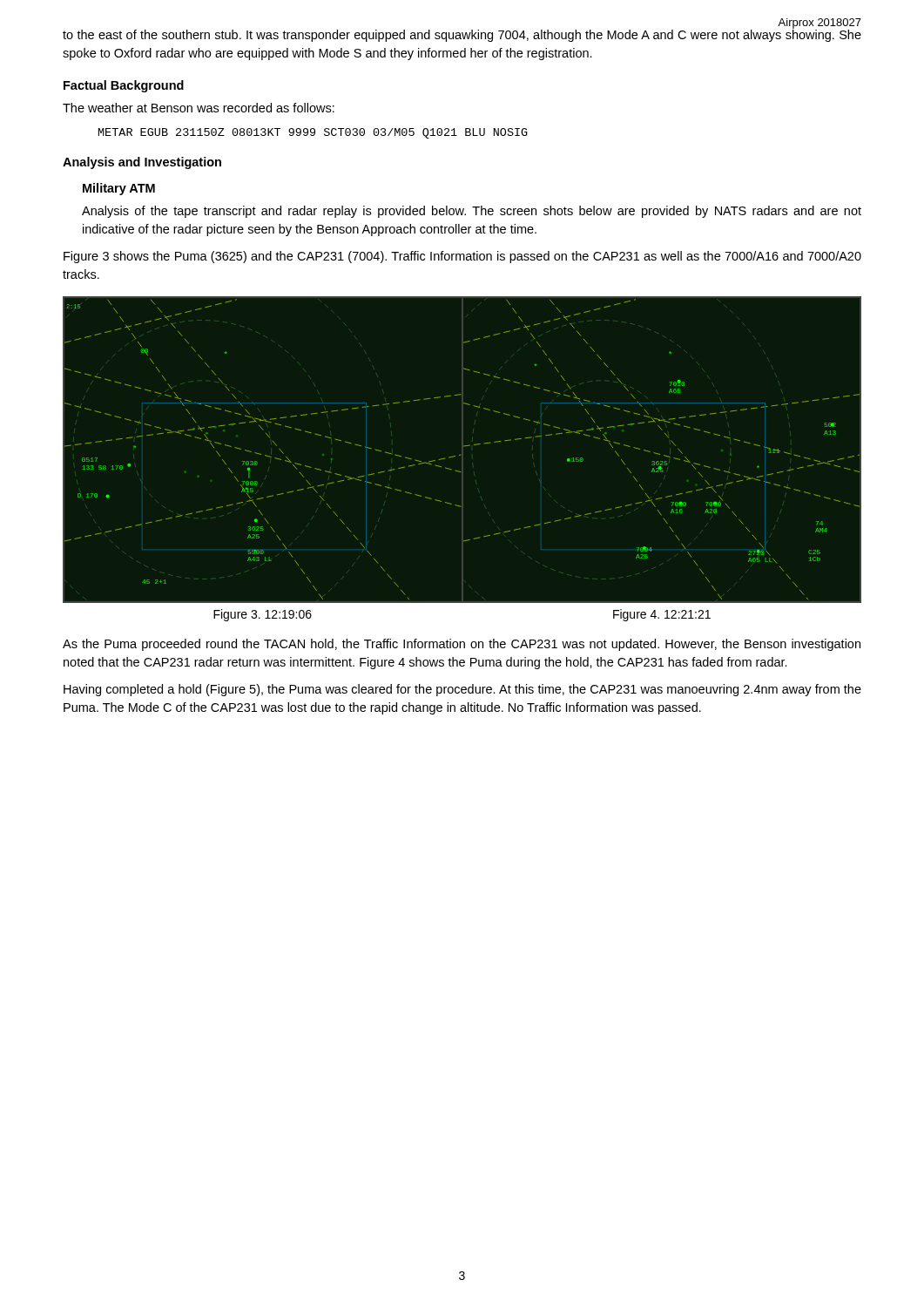Point to the region starting "Analysis and Investigation"
Image resolution: width=924 pixels, height=1307 pixels.
142,162
